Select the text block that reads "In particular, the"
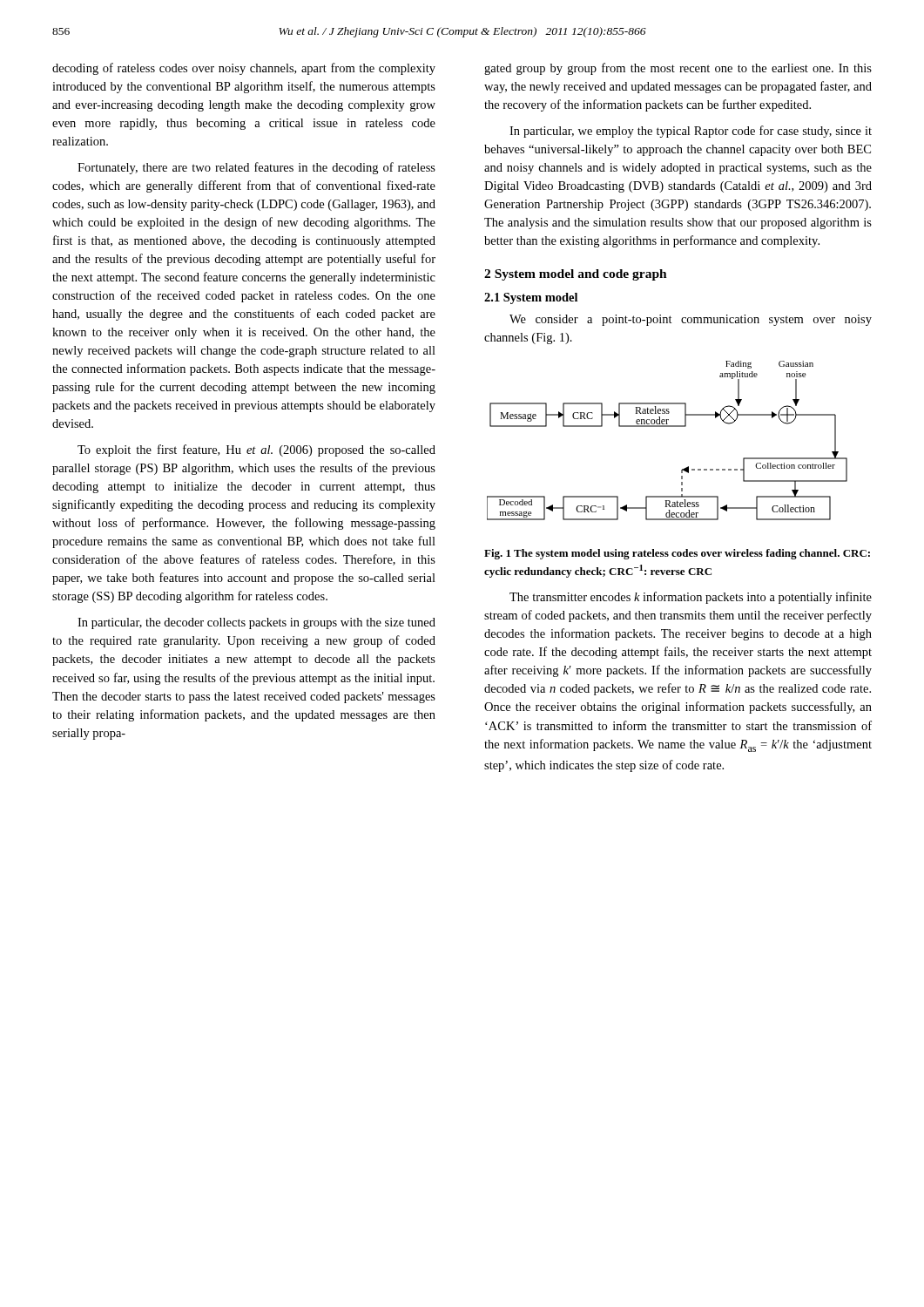 244,678
